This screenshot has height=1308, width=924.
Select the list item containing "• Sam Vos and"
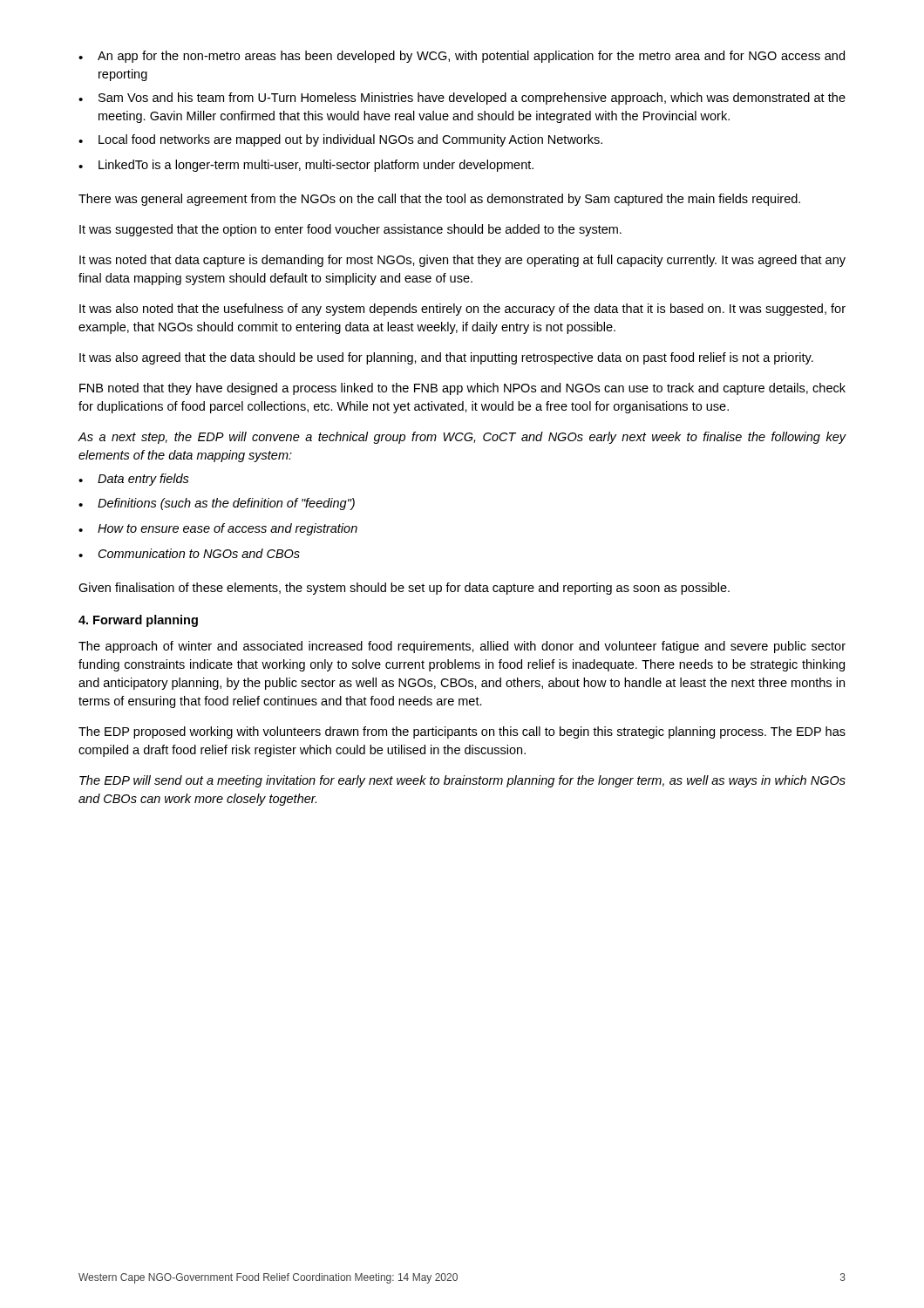(x=462, y=107)
